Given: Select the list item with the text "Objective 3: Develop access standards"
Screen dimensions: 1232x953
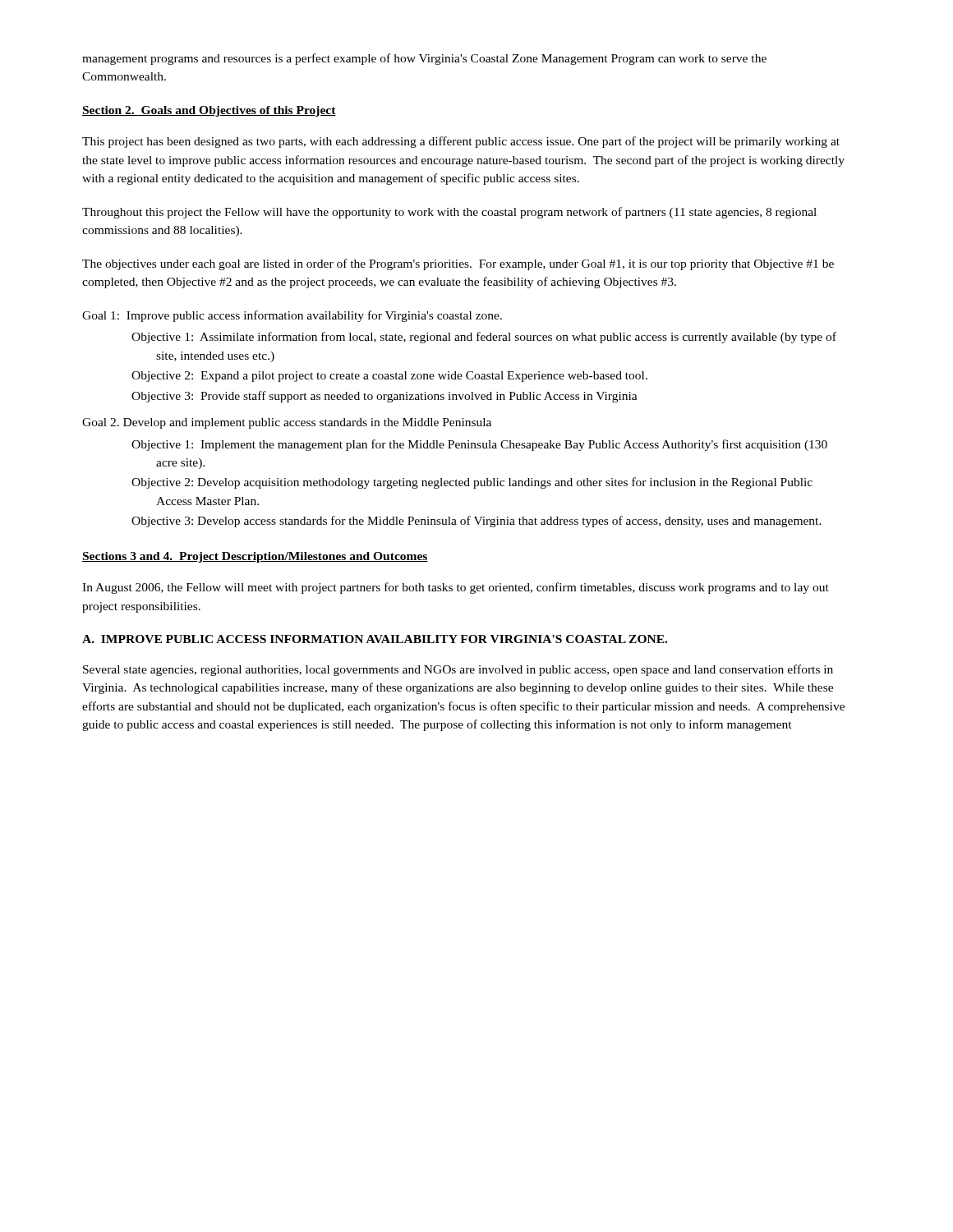Looking at the screenshot, I should (477, 521).
